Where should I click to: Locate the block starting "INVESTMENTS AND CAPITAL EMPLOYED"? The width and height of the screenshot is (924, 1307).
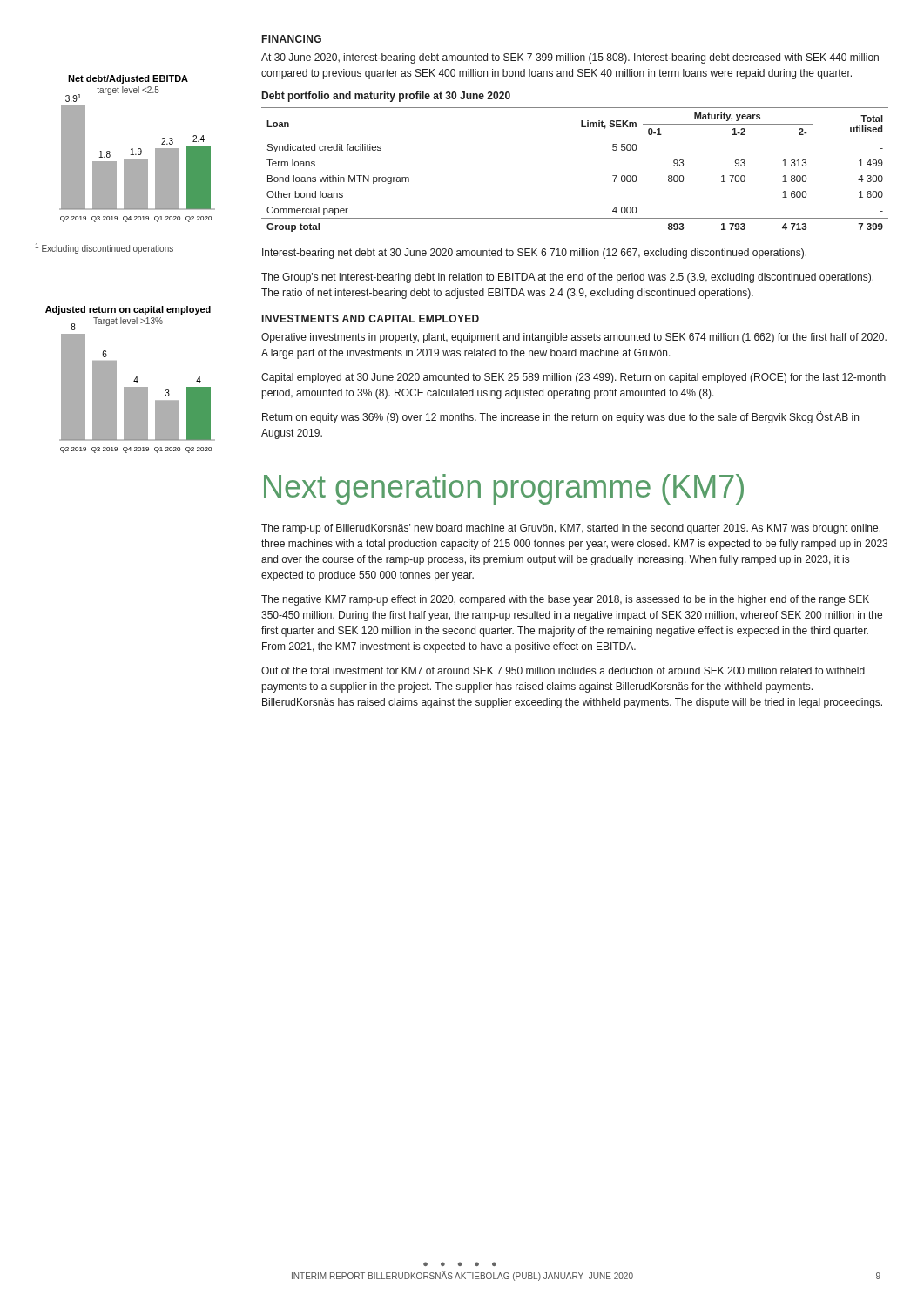coord(370,319)
